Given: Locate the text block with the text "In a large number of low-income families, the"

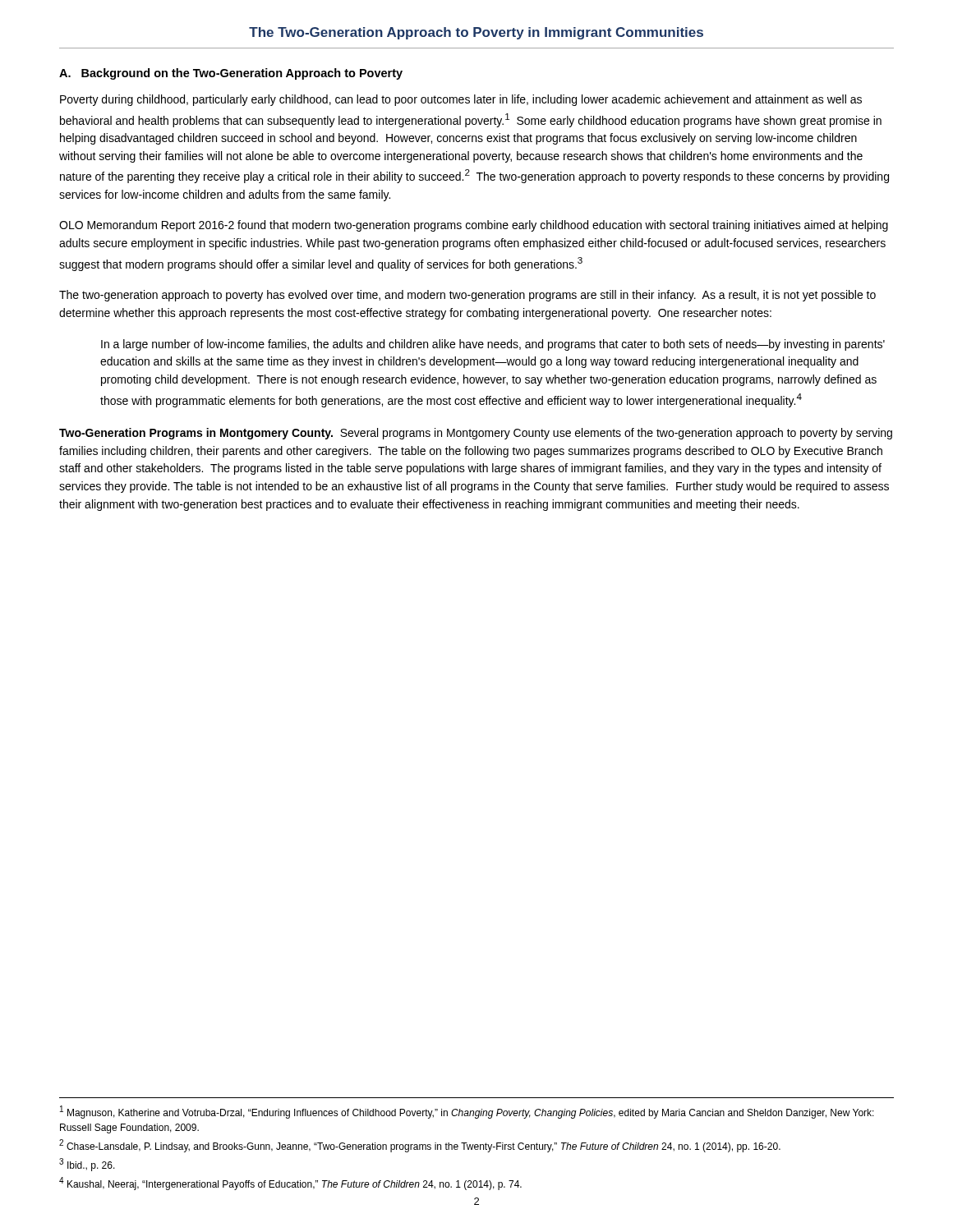Looking at the screenshot, I should [493, 372].
